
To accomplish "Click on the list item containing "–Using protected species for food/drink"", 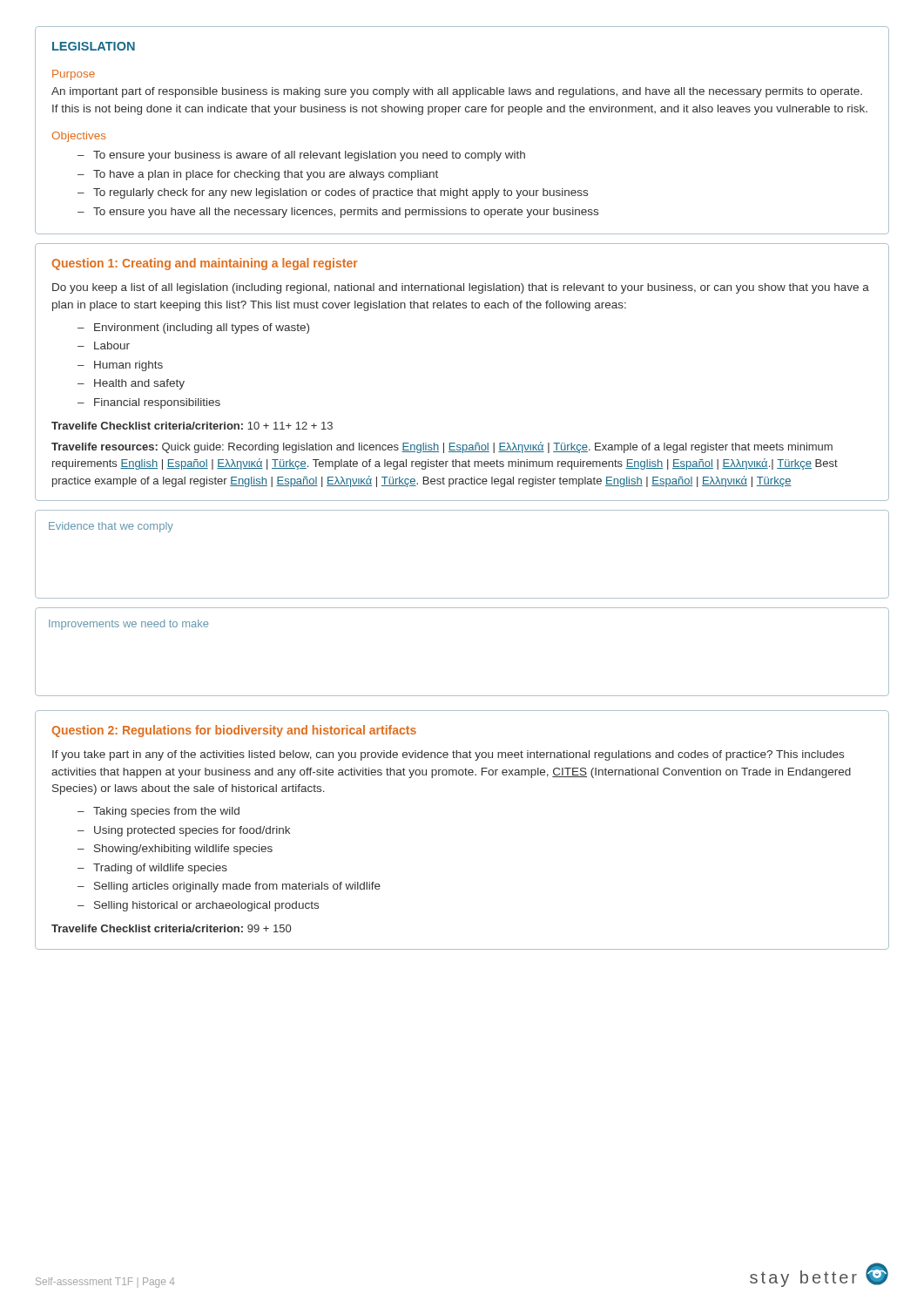I will coord(184,831).
